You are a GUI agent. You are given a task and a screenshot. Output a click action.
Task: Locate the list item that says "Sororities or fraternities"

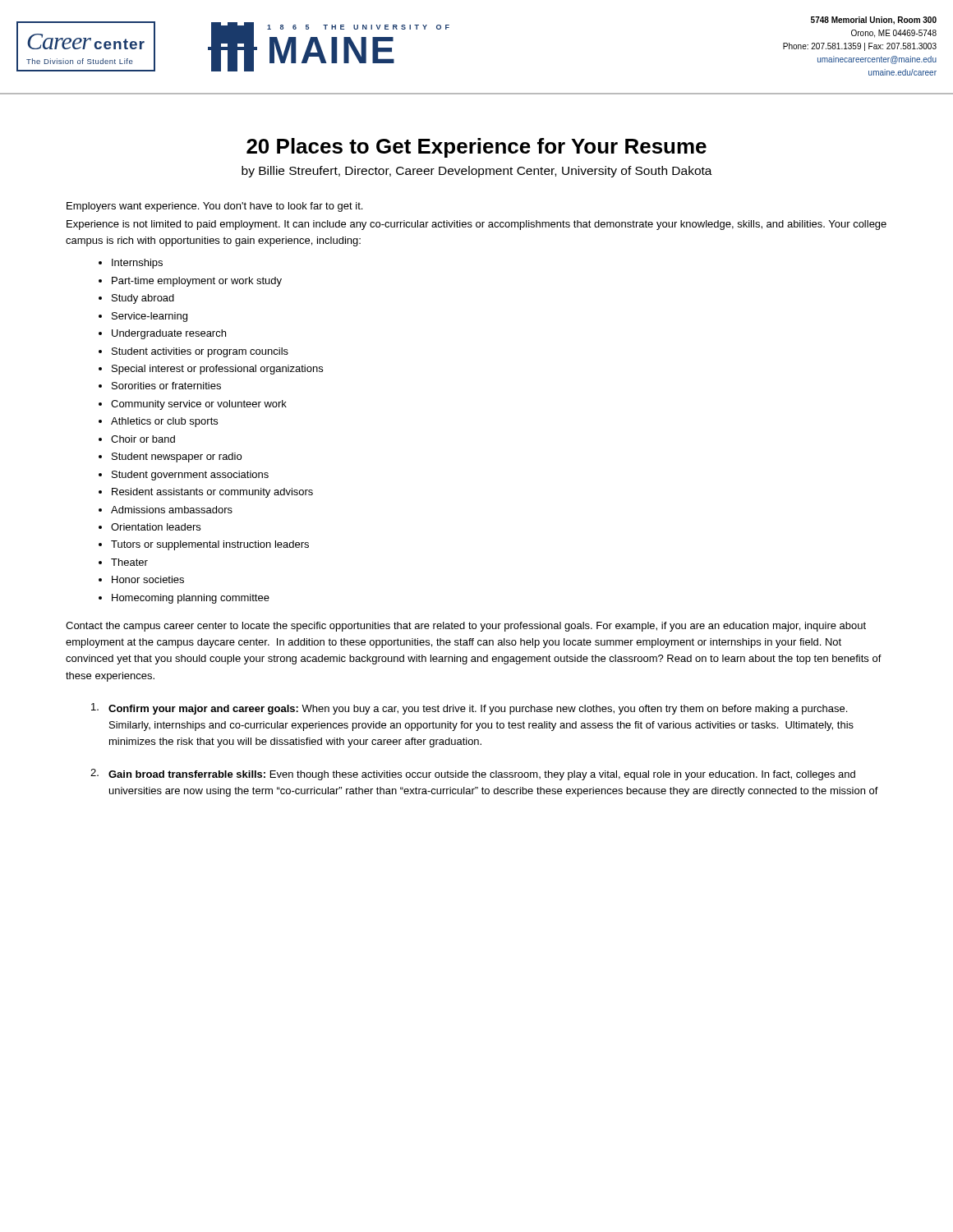(x=166, y=386)
